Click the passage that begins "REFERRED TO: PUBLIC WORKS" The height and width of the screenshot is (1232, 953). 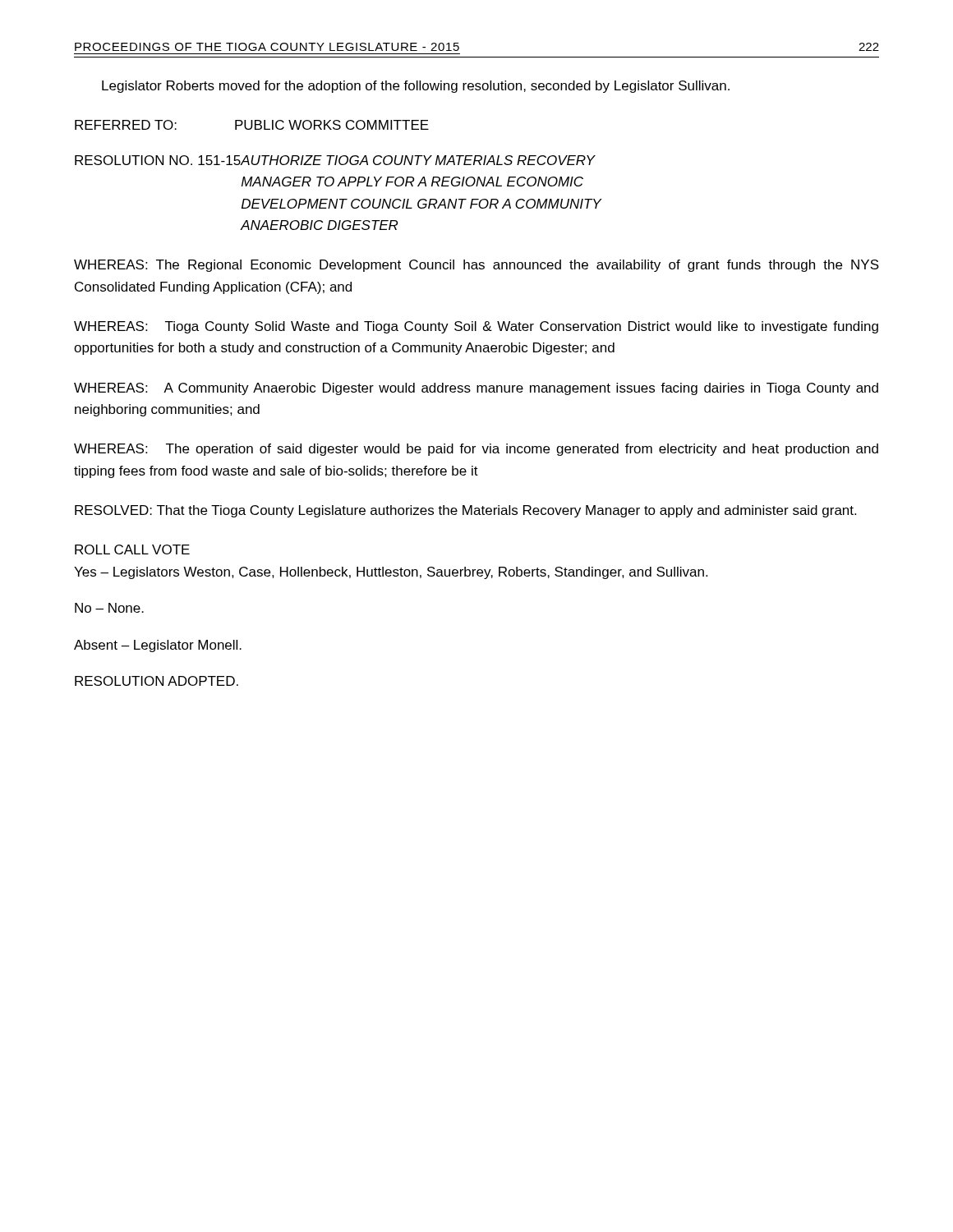tap(251, 125)
